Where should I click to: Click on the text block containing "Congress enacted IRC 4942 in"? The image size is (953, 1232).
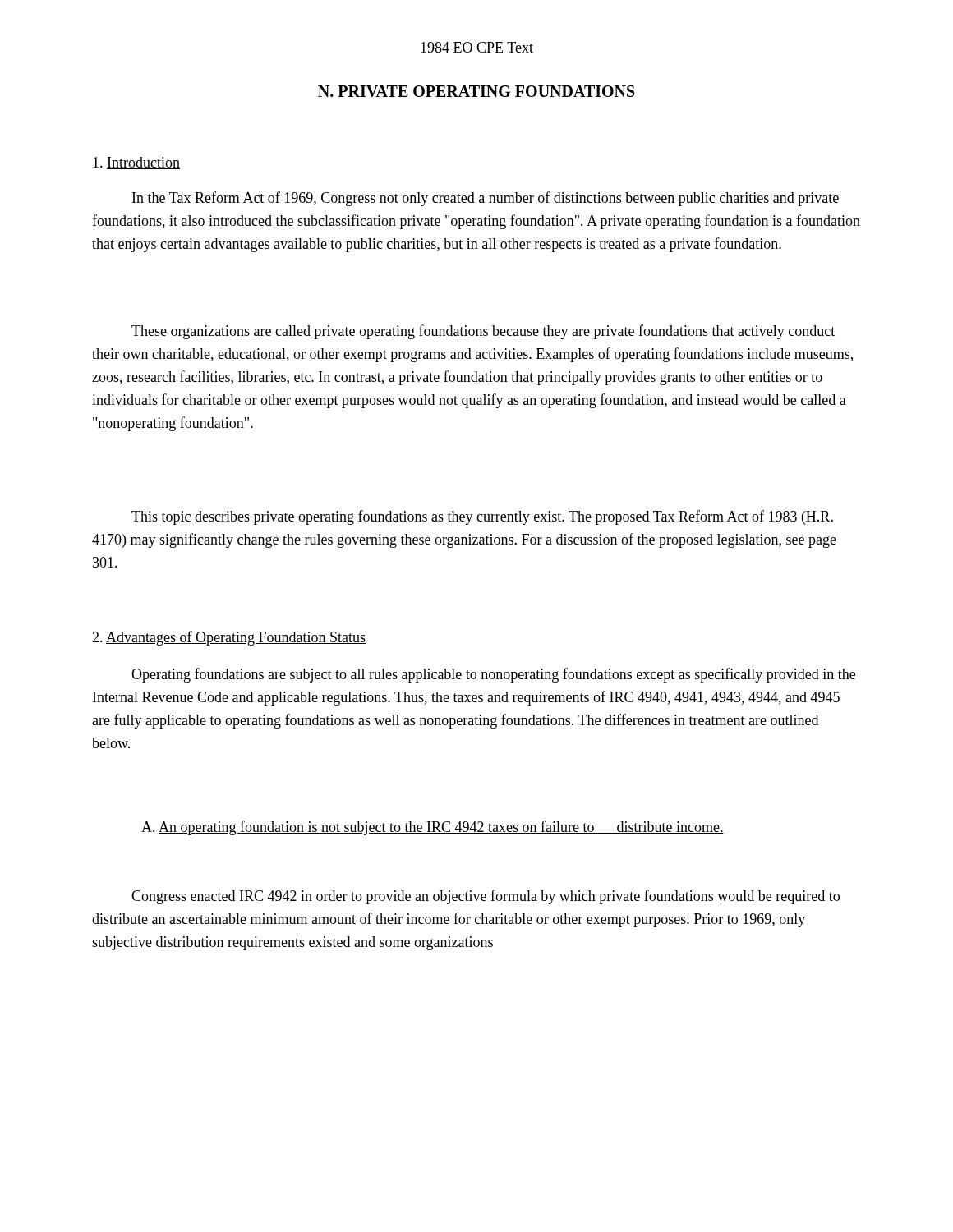point(476,920)
